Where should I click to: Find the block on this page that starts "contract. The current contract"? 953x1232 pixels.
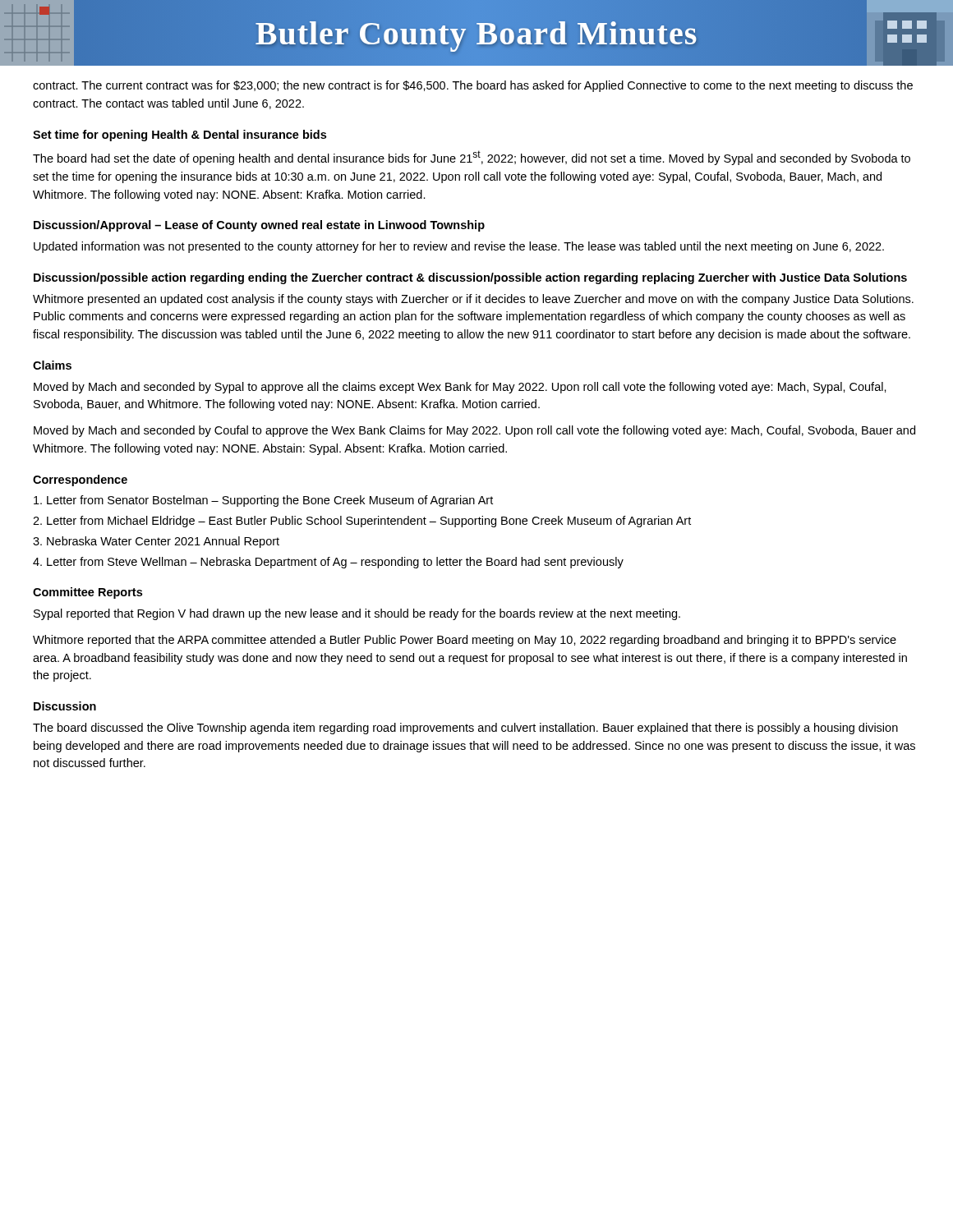coord(473,94)
